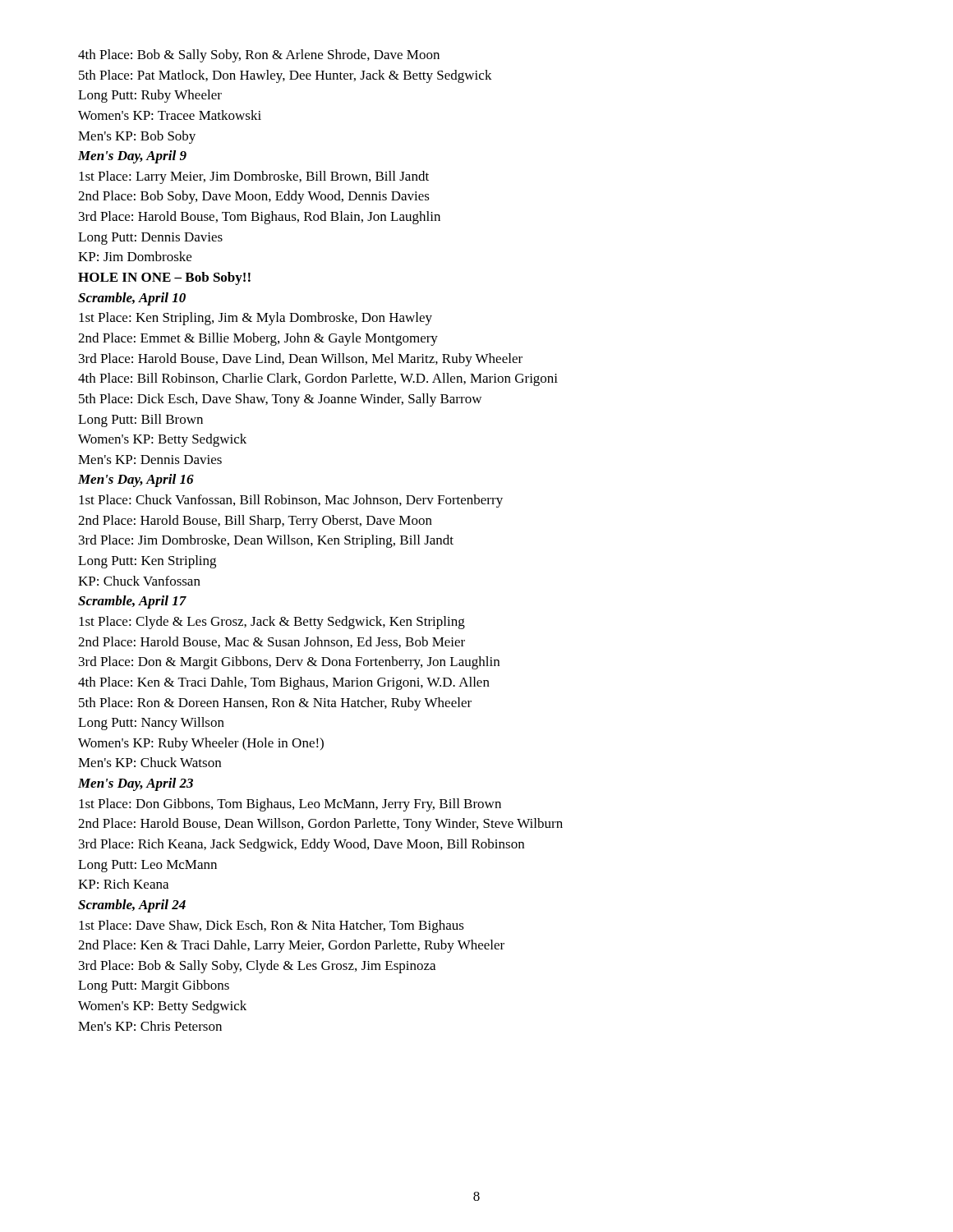Point to the text starting "1st Place: Clyde &"
Viewport: 953px width, 1232px height.
click(x=289, y=692)
